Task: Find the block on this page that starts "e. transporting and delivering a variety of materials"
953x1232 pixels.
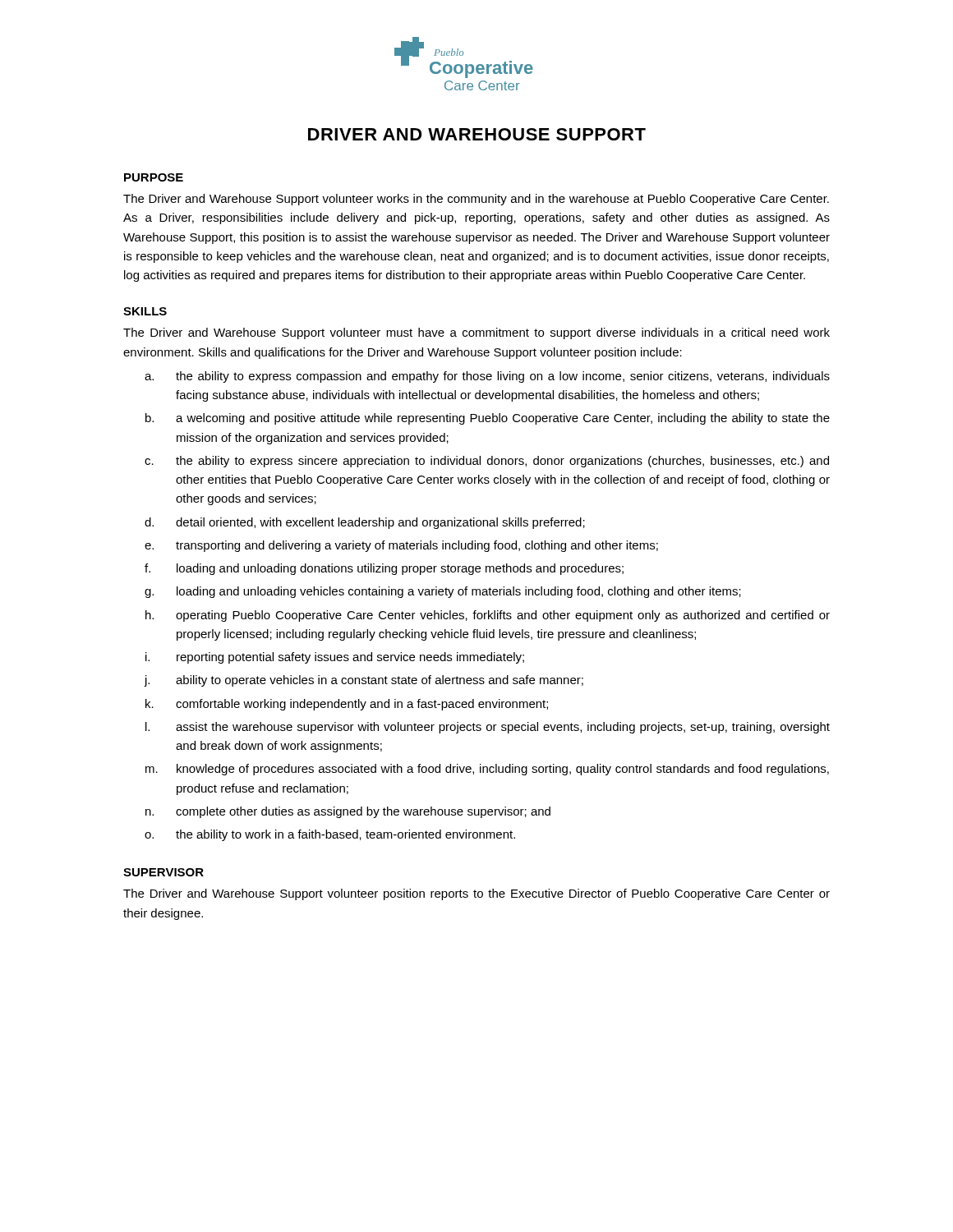Action: pyautogui.click(x=484, y=545)
